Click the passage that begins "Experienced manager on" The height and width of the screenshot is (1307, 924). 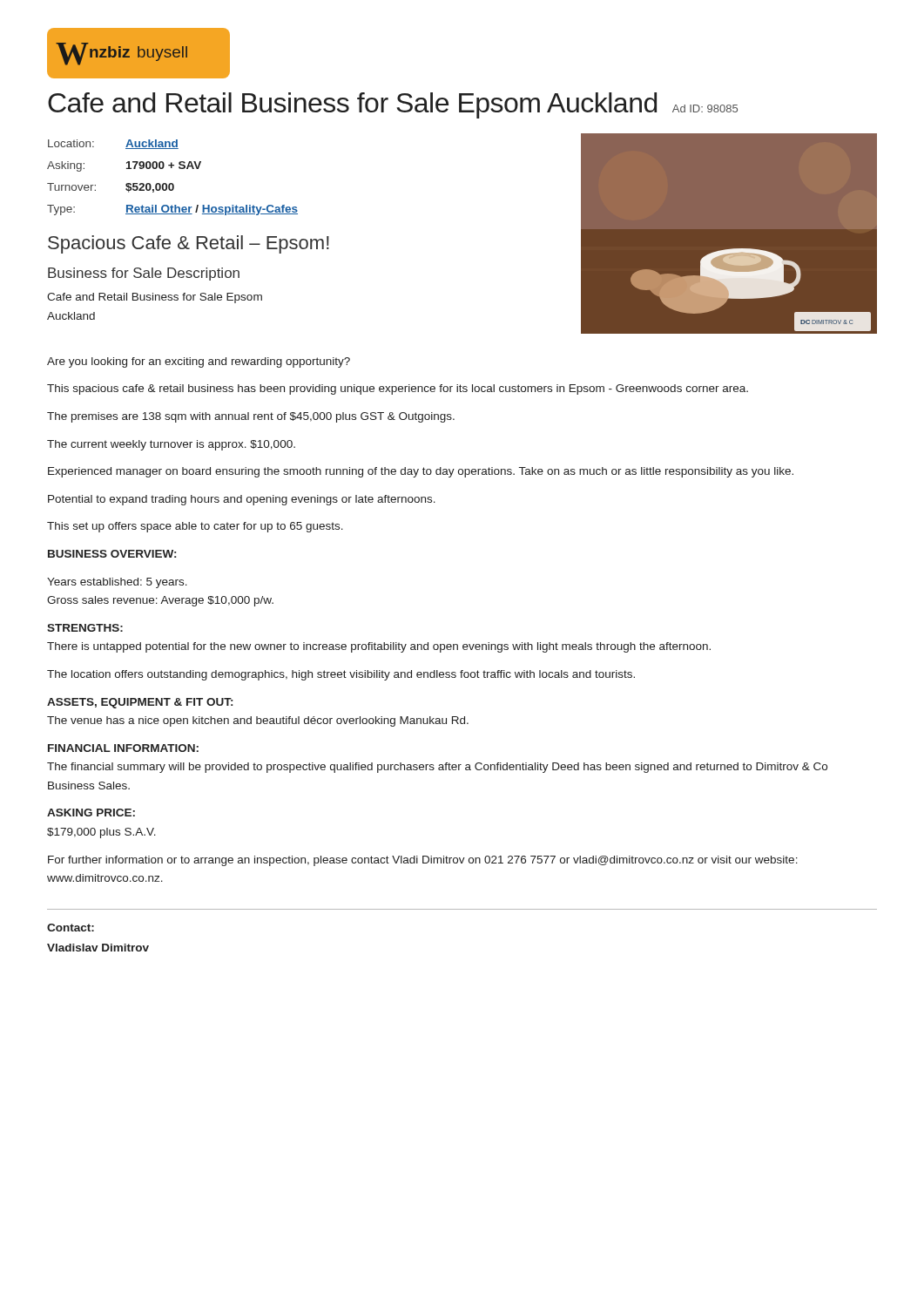[462, 471]
